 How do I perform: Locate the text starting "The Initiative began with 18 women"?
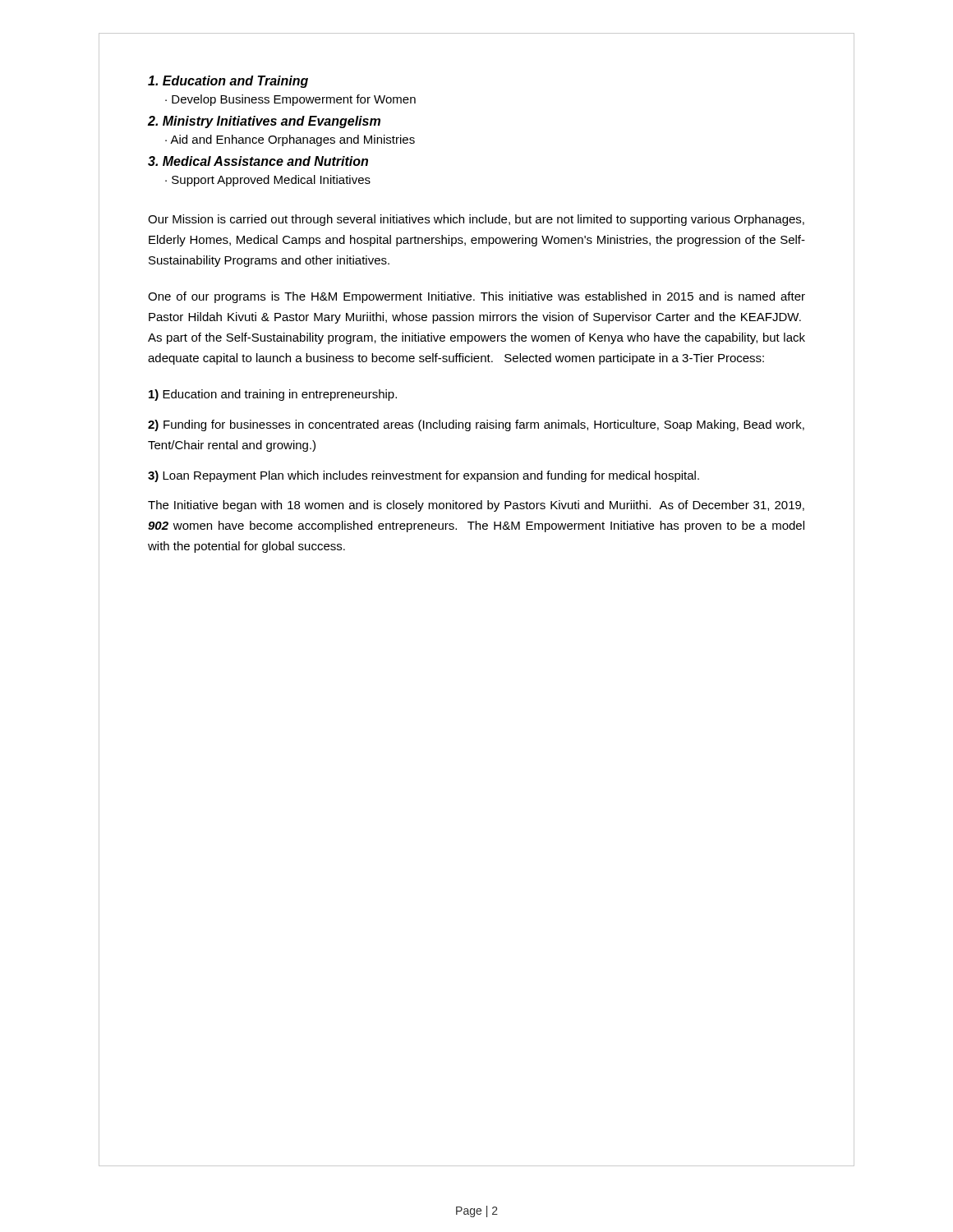click(476, 525)
